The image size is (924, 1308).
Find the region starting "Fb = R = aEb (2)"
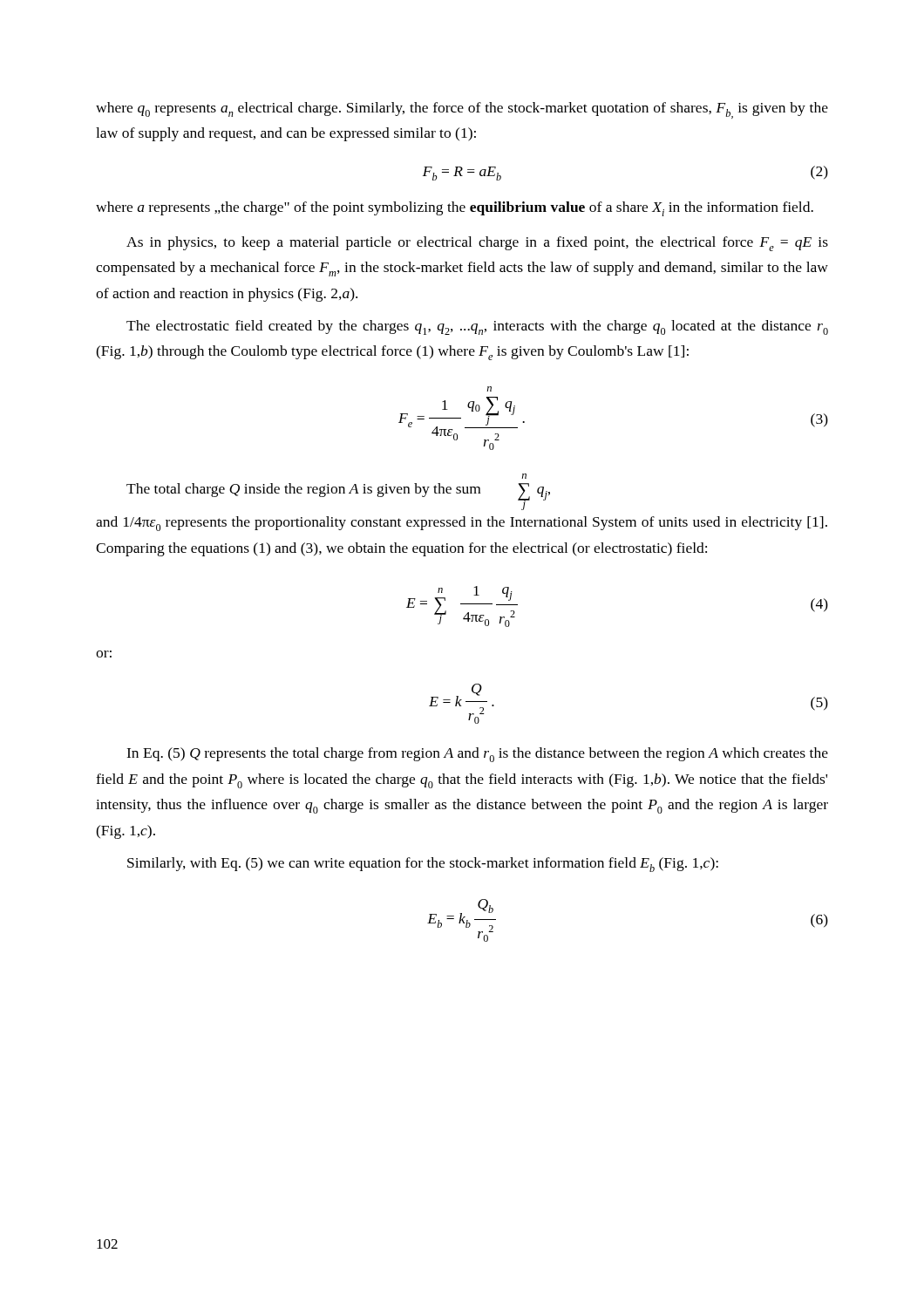[x=459, y=173]
